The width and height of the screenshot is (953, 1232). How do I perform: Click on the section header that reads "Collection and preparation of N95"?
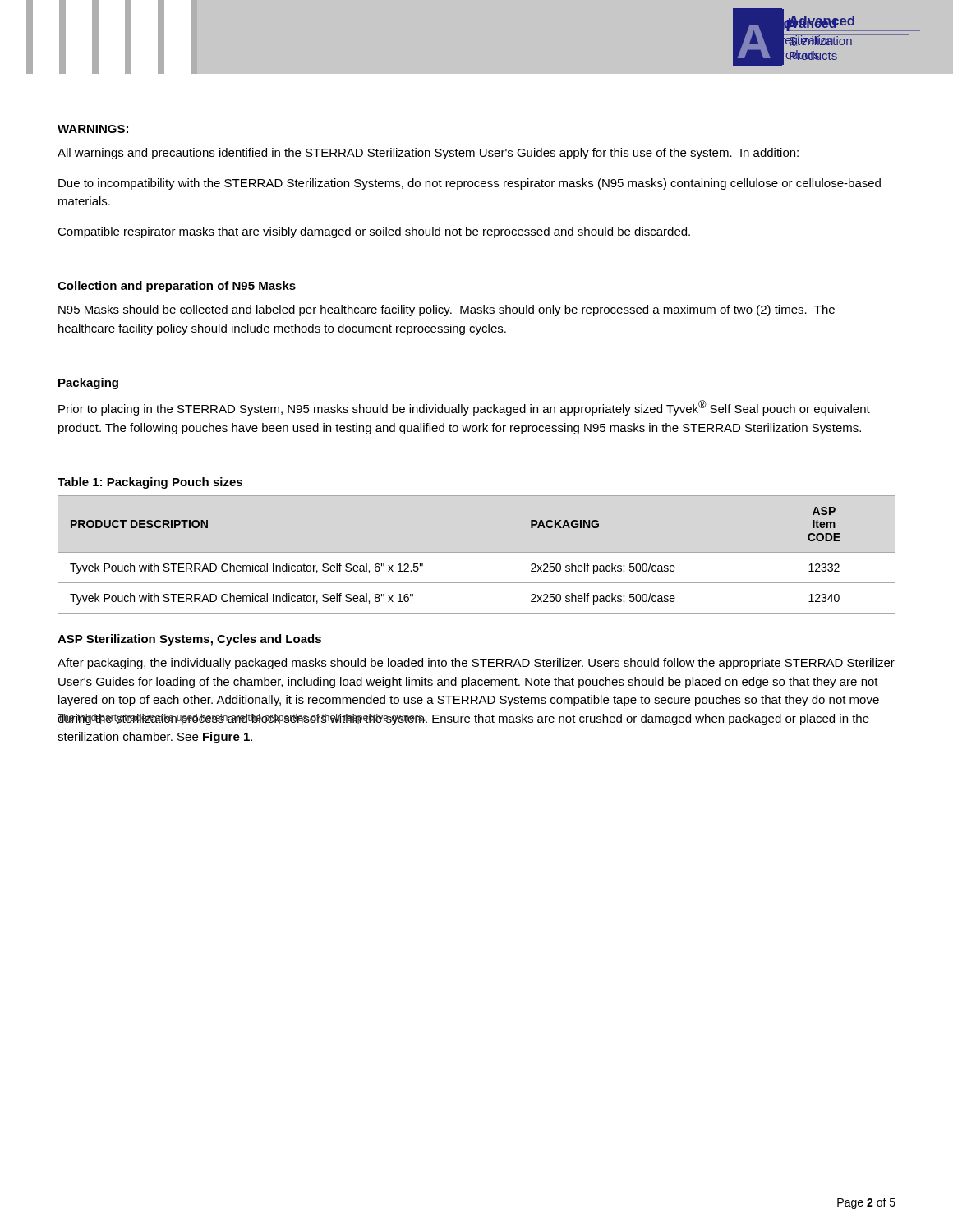(177, 285)
